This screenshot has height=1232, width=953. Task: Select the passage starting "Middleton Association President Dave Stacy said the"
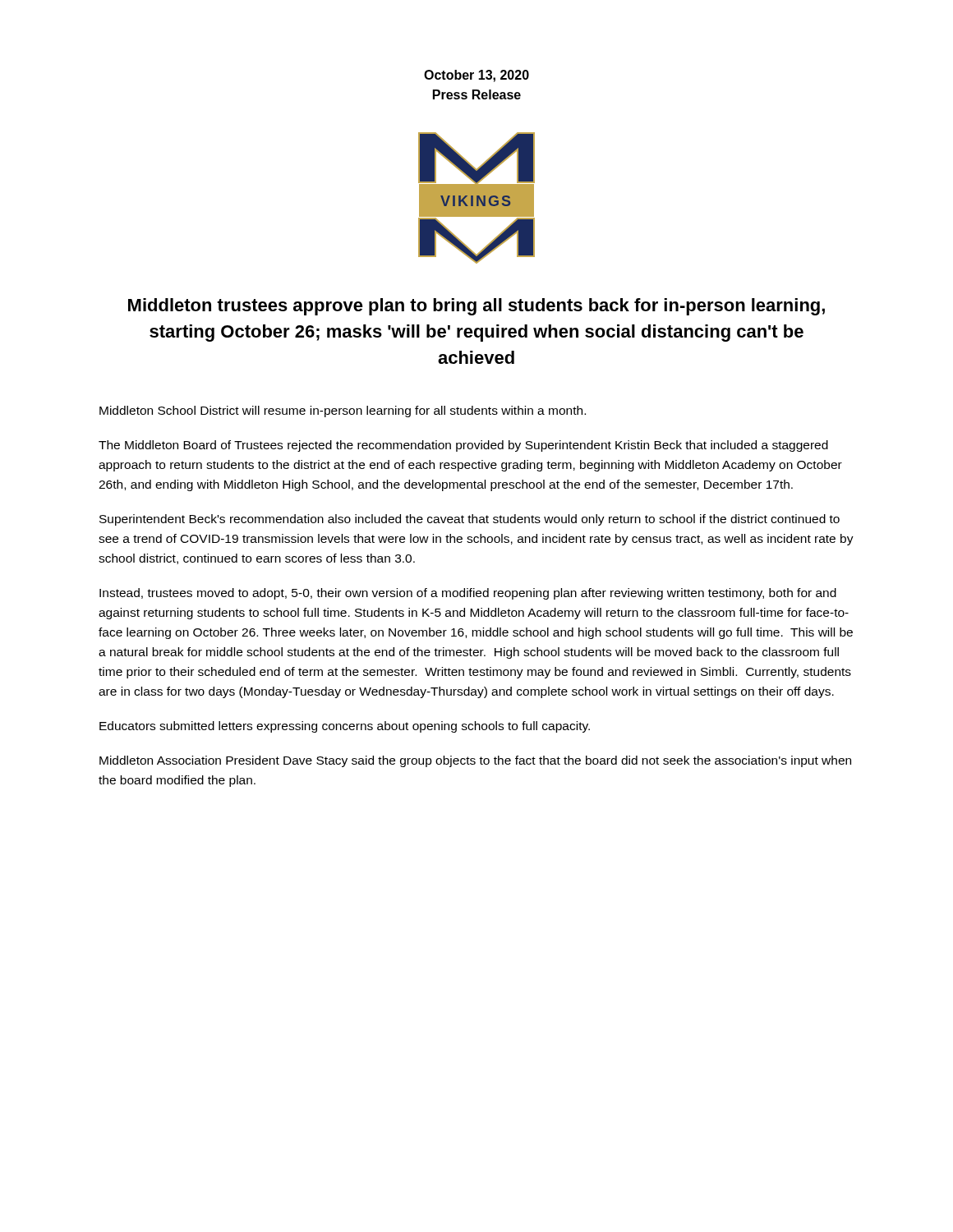[x=475, y=770]
